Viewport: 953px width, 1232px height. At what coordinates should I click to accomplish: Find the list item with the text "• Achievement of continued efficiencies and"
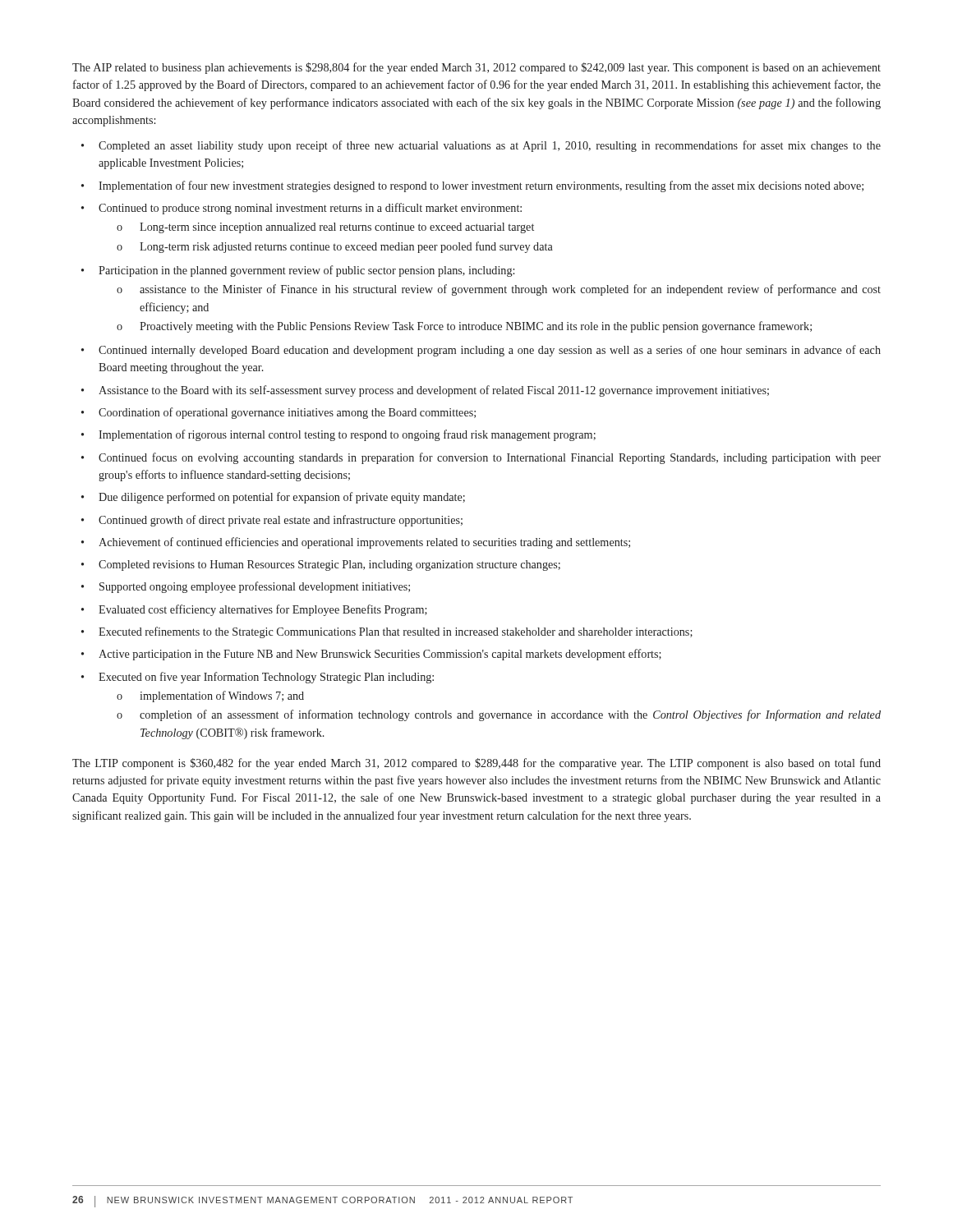click(x=481, y=542)
